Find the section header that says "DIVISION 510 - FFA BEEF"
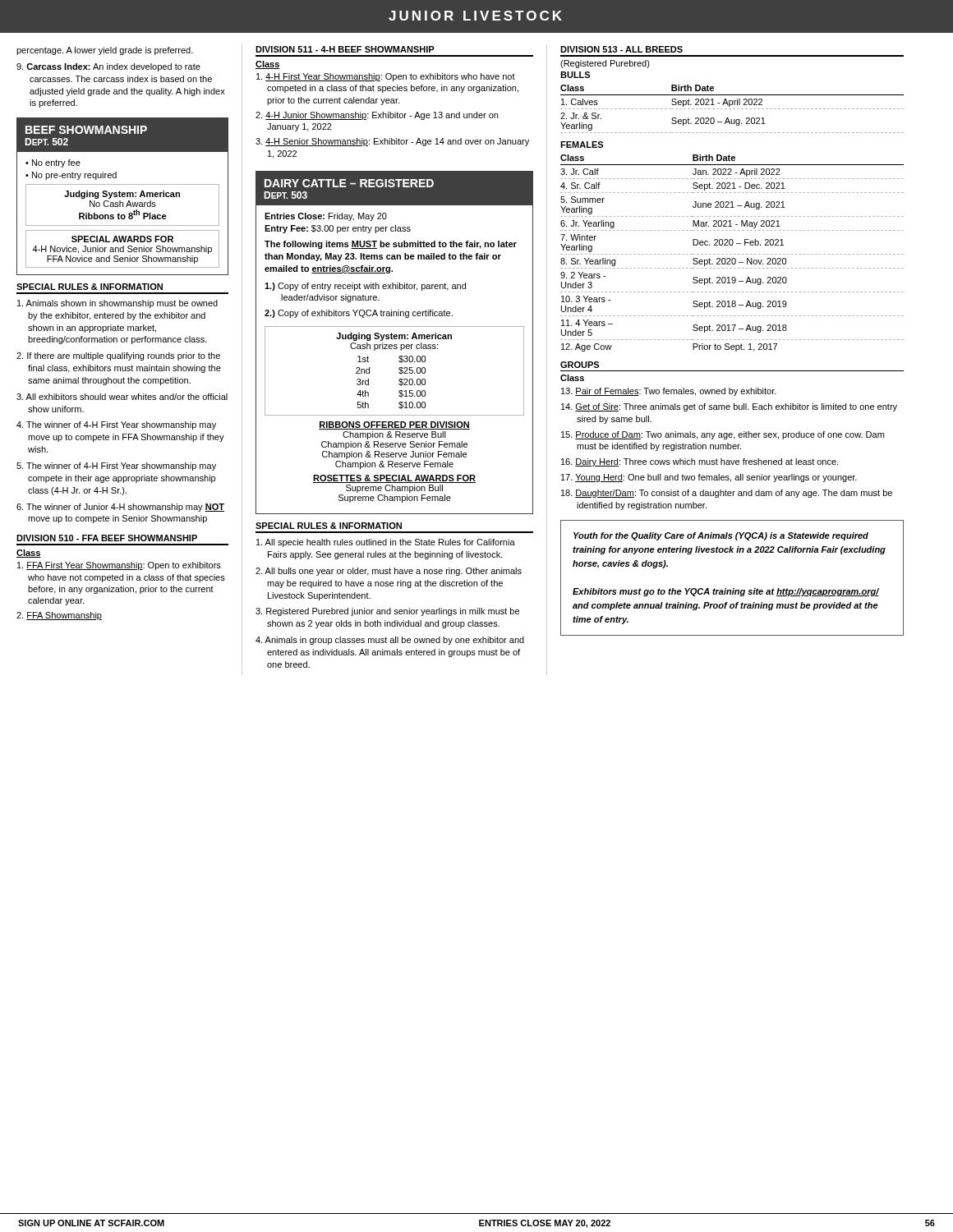Viewport: 953px width, 1232px height. (x=107, y=538)
